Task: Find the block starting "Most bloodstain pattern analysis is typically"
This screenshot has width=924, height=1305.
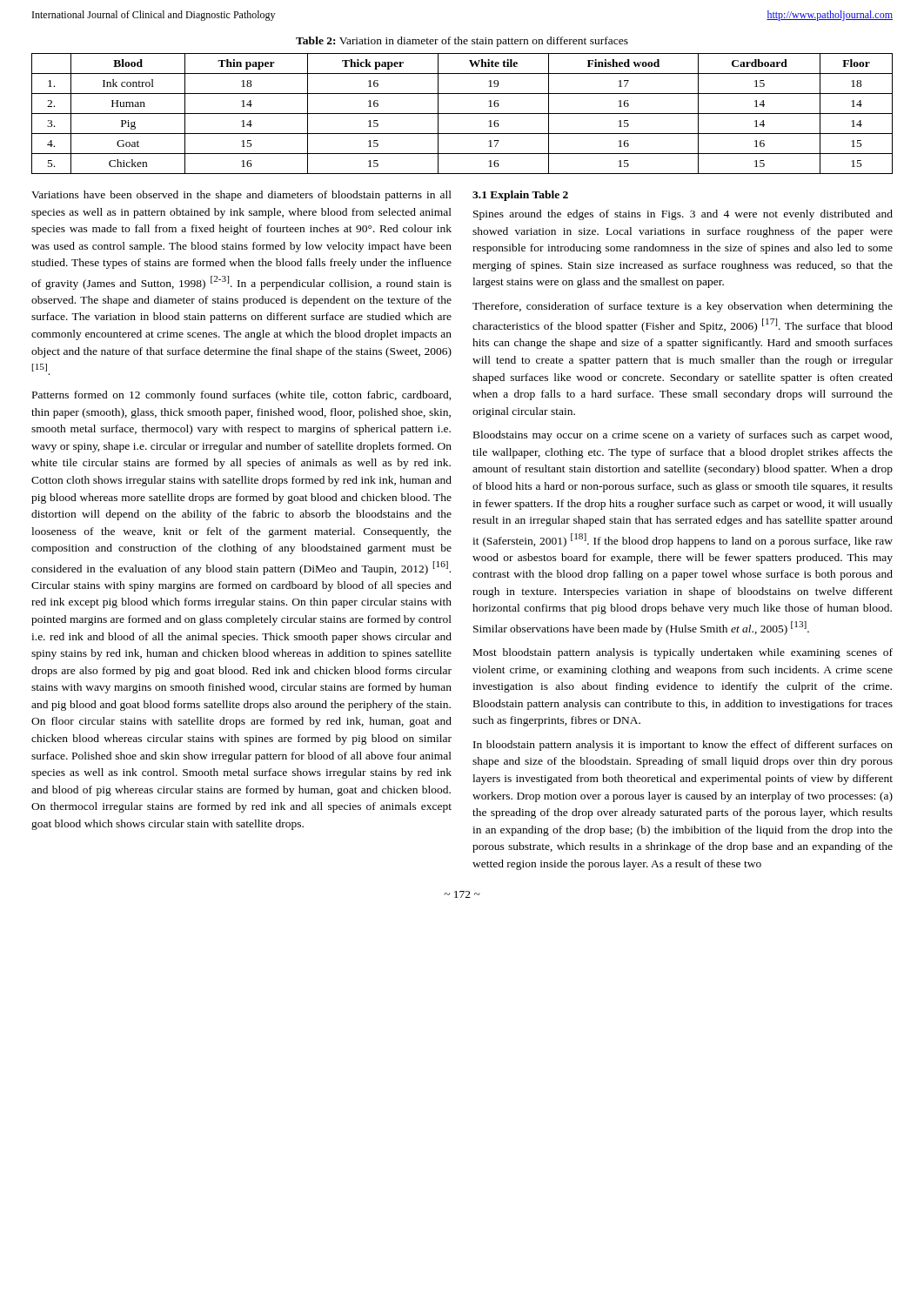Action: tap(683, 686)
